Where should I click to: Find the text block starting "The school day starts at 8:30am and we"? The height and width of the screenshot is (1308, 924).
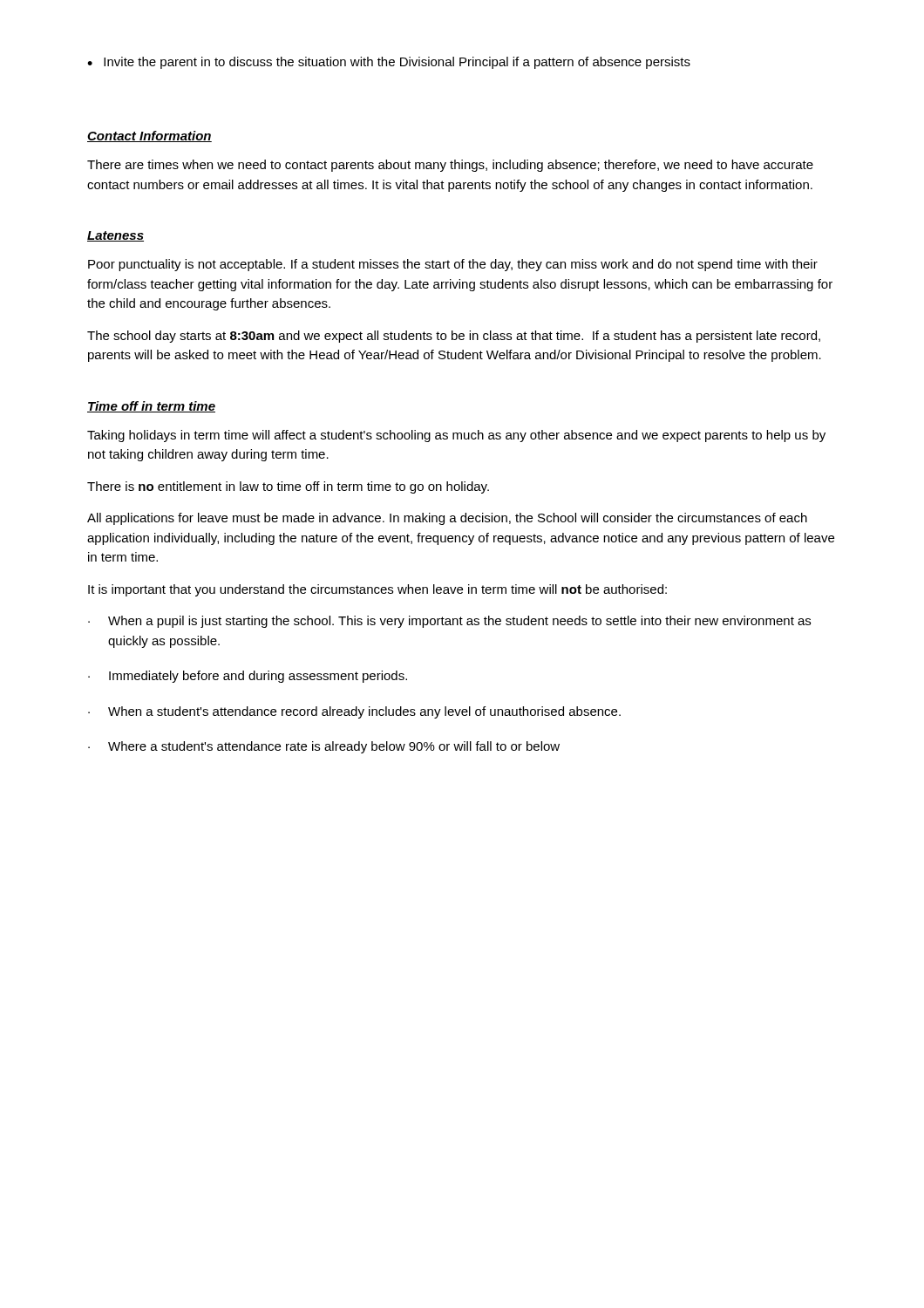[x=454, y=345]
